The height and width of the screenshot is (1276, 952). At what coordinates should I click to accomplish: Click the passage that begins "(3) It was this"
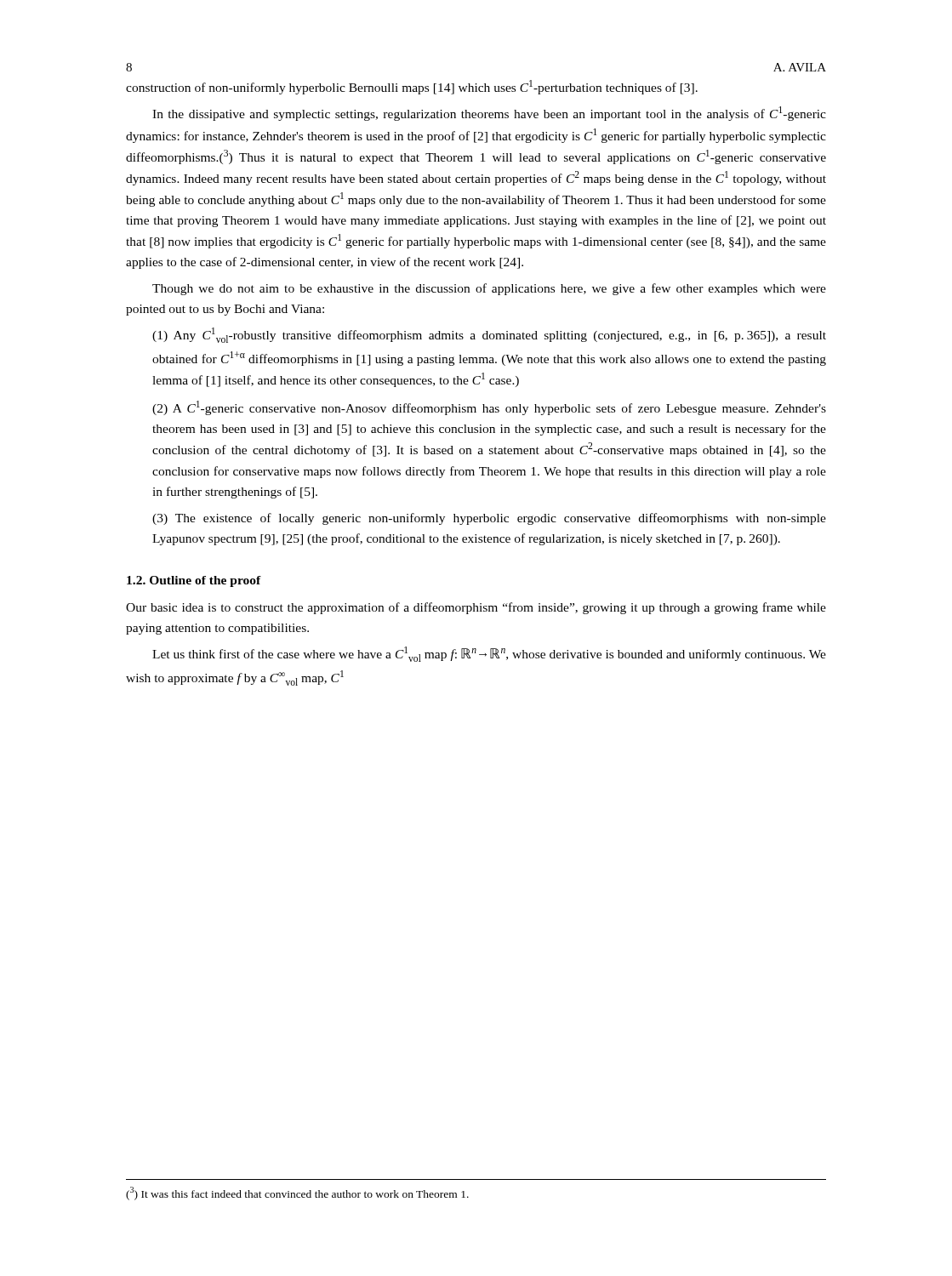[x=476, y=1193]
